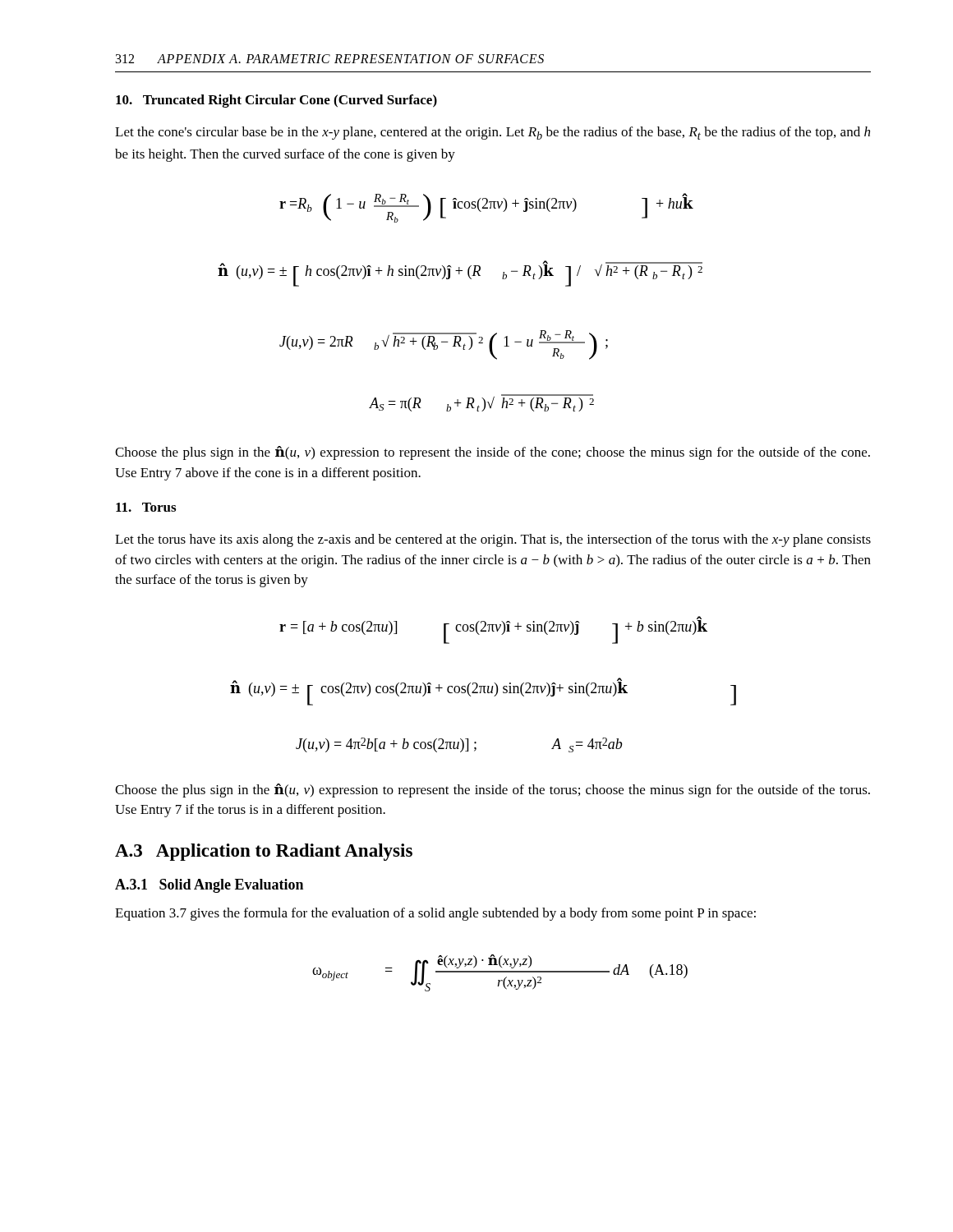Find the section header with the text "10. Truncated Right Circular Cone (Curved"
This screenshot has height=1232, width=953.
[276, 100]
